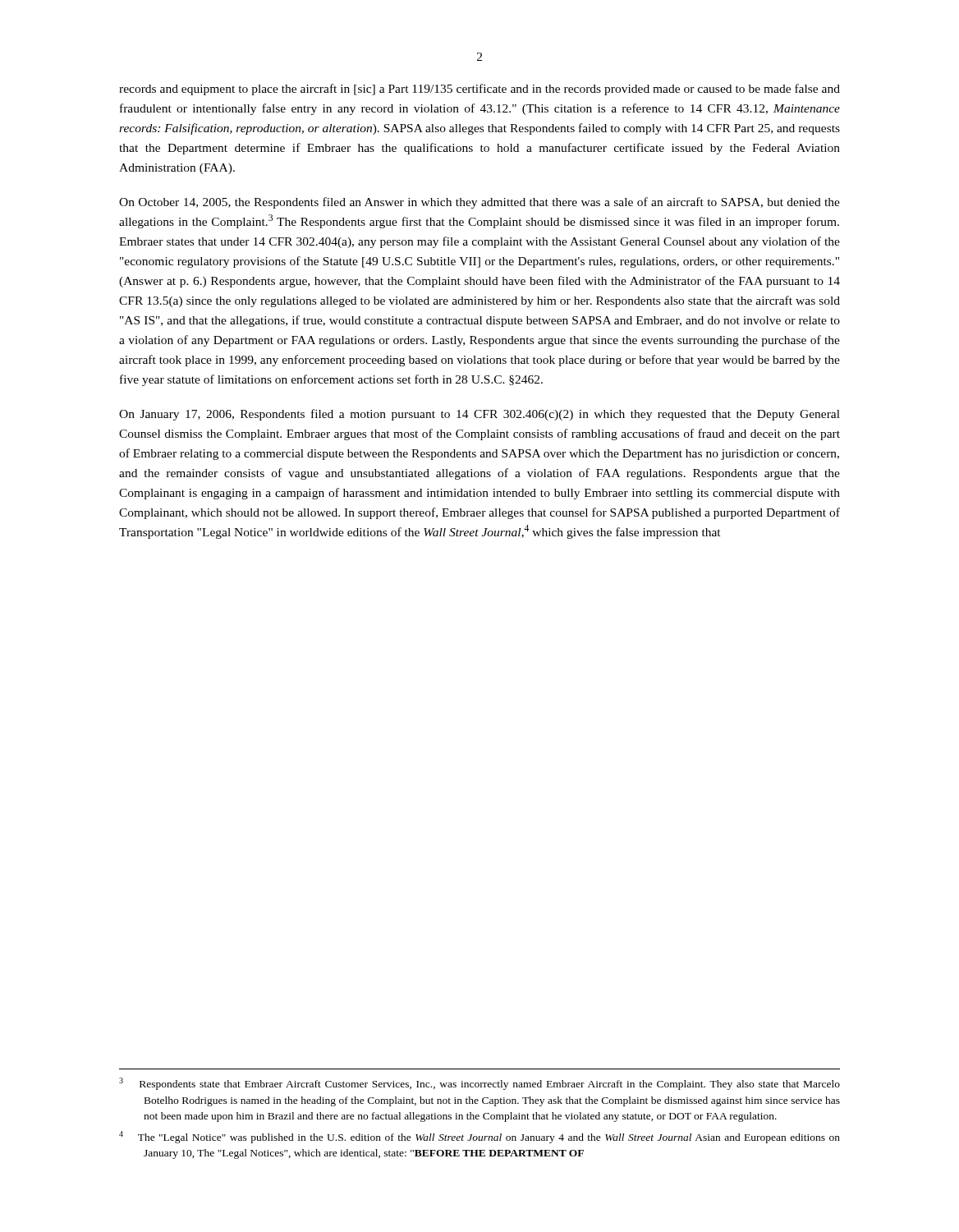Locate the text starting "On January 17, 2006, Respondents filed"

tap(480, 473)
